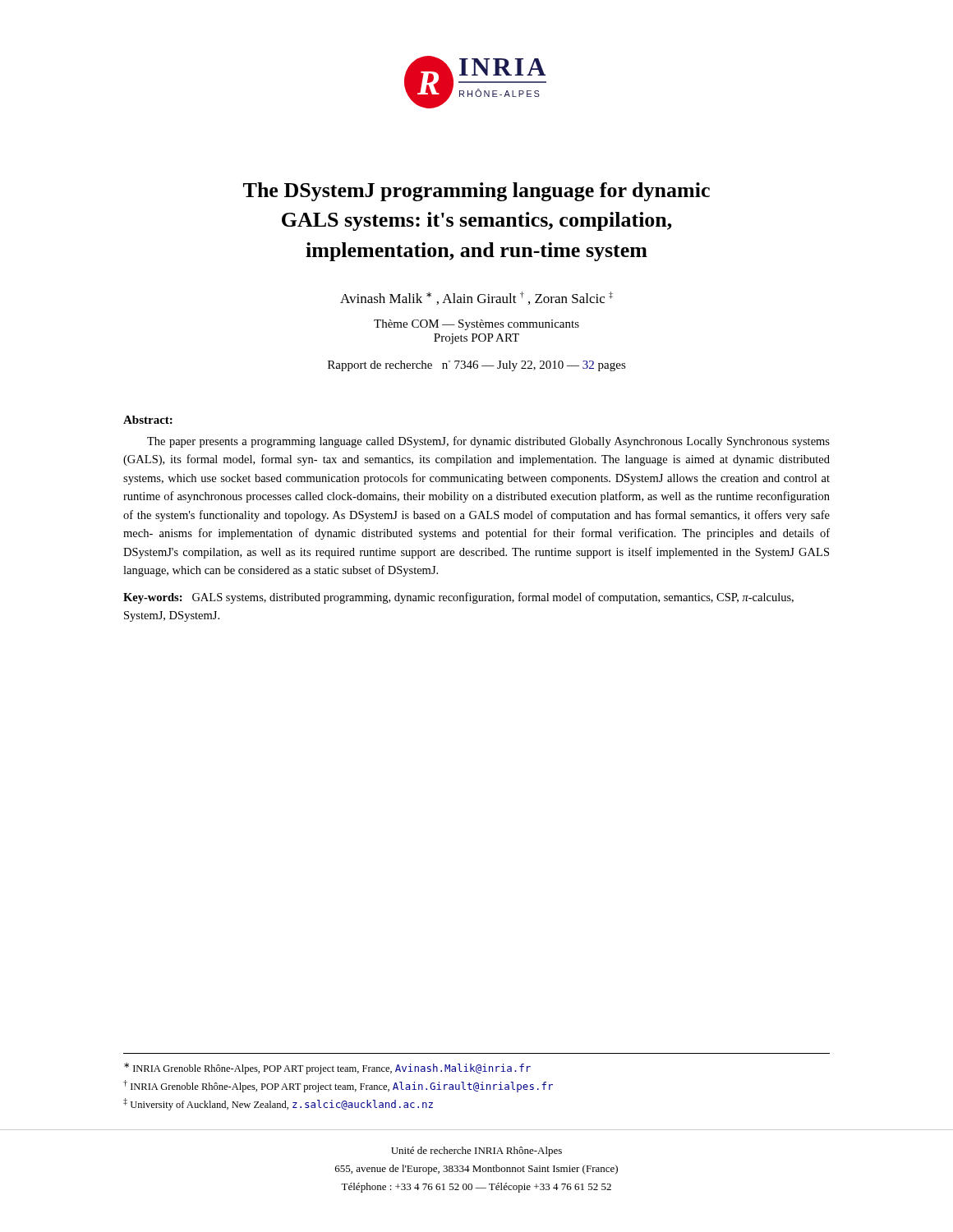The image size is (953, 1232).
Task: Find the block starting "Thème COM —"
Action: click(476, 330)
